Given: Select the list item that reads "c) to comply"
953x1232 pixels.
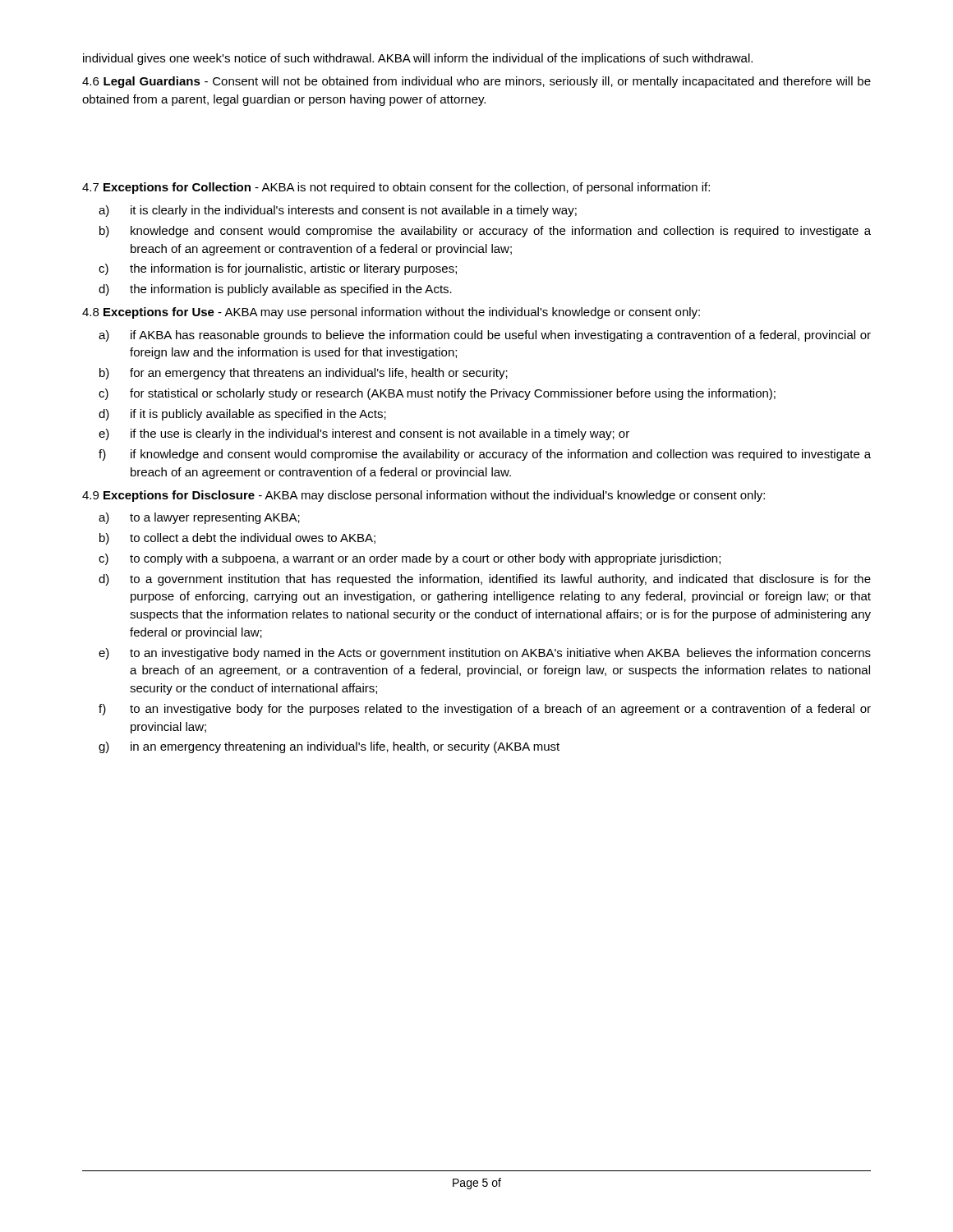Looking at the screenshot, I should point(476,558).
